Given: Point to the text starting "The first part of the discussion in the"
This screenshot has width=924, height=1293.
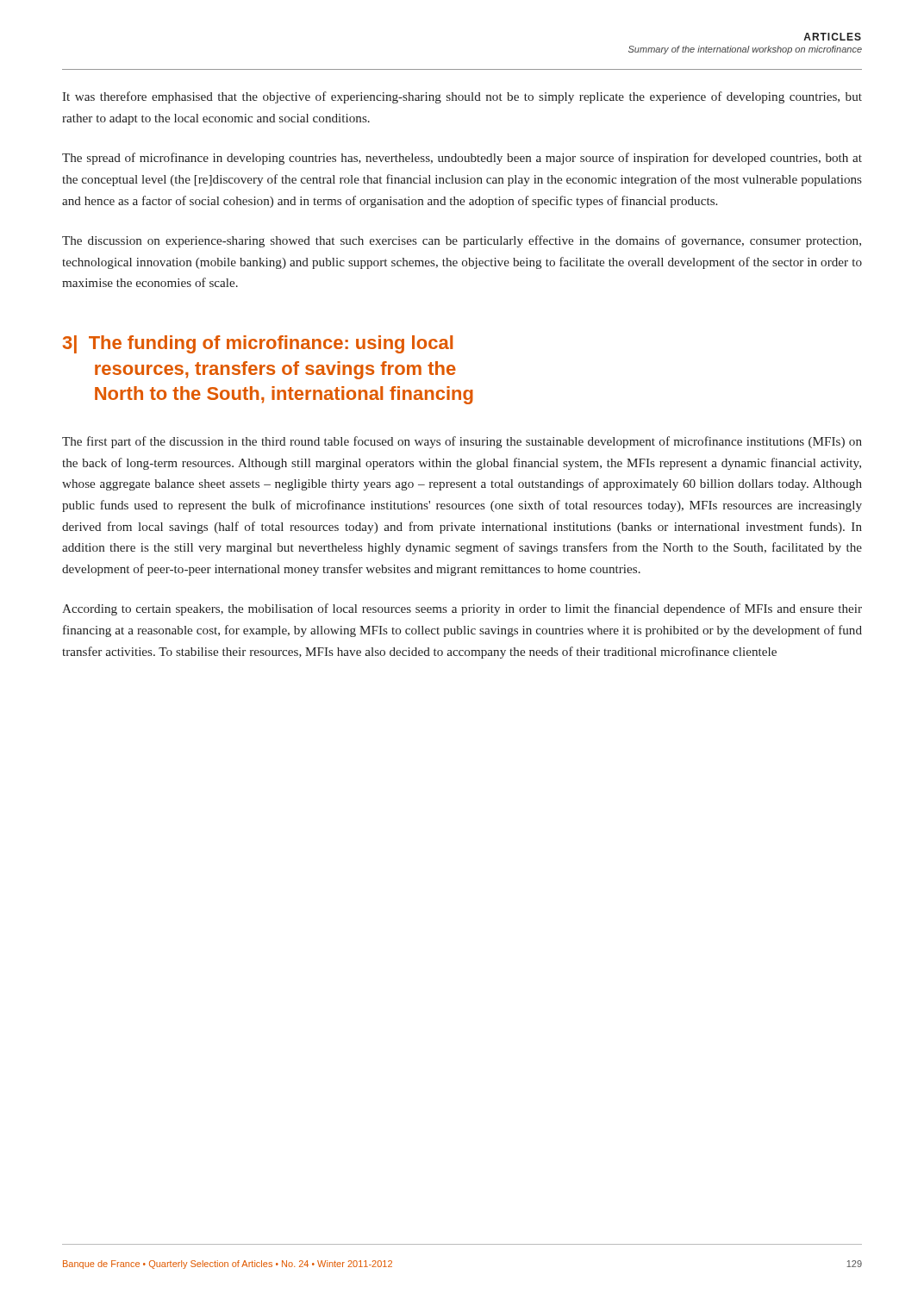Looking at the screenshot, I should click(462, 505).
